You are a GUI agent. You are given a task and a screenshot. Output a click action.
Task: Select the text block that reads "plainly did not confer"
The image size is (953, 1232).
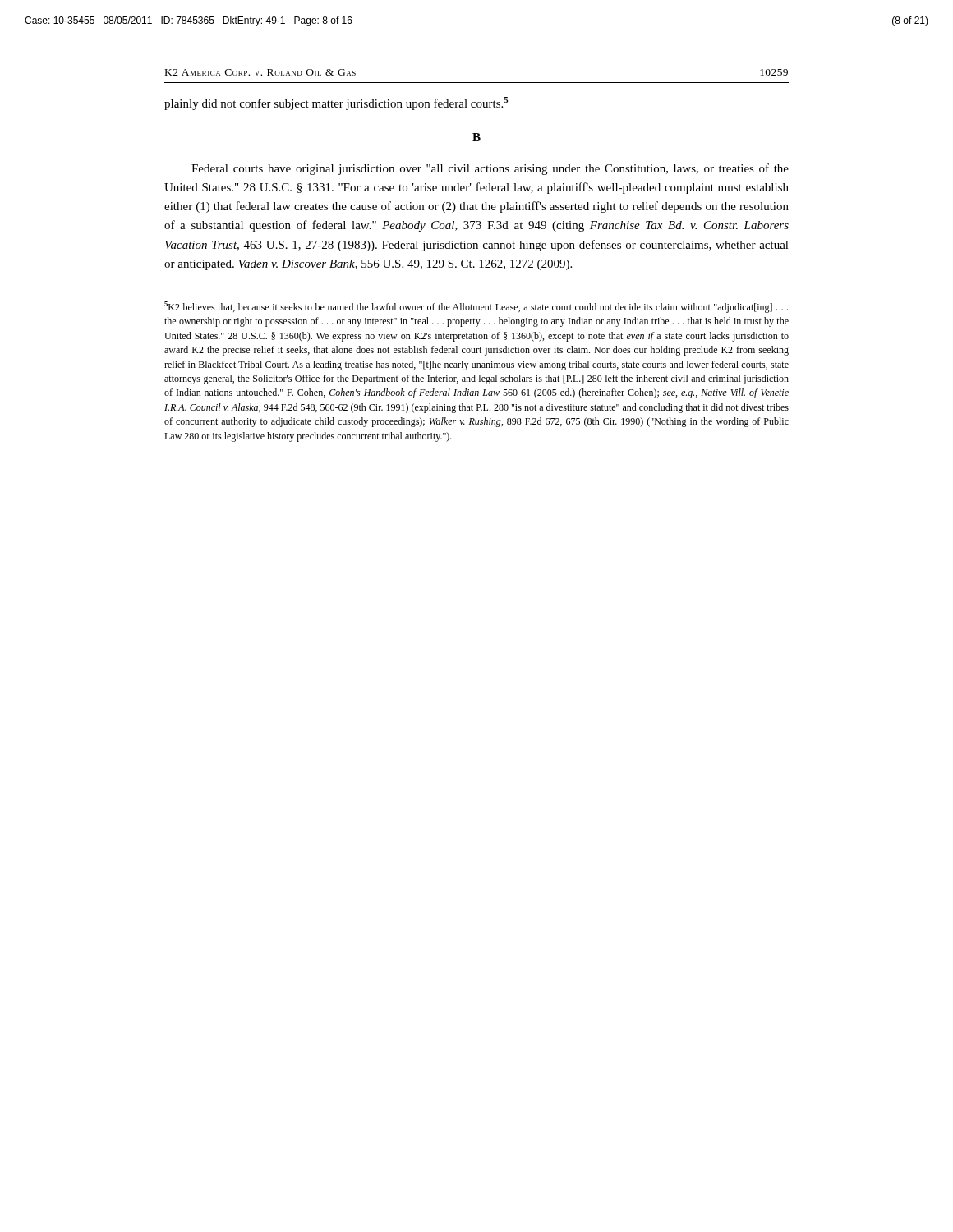476,104
